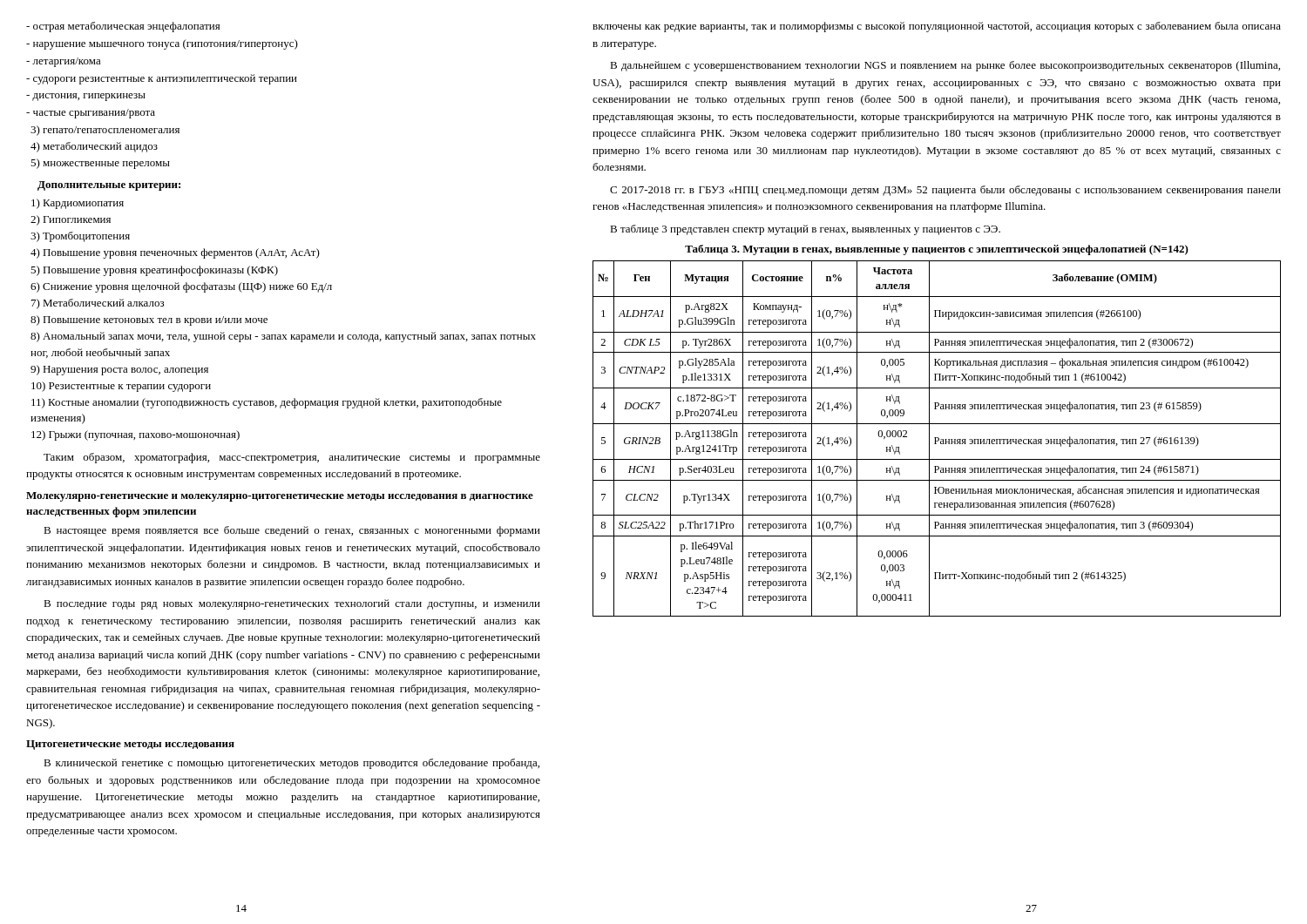Point to the passage starting "В последние годы ряд новых молекулярно-генетических"
The image size is (1307, 924).
click(283, 663)
